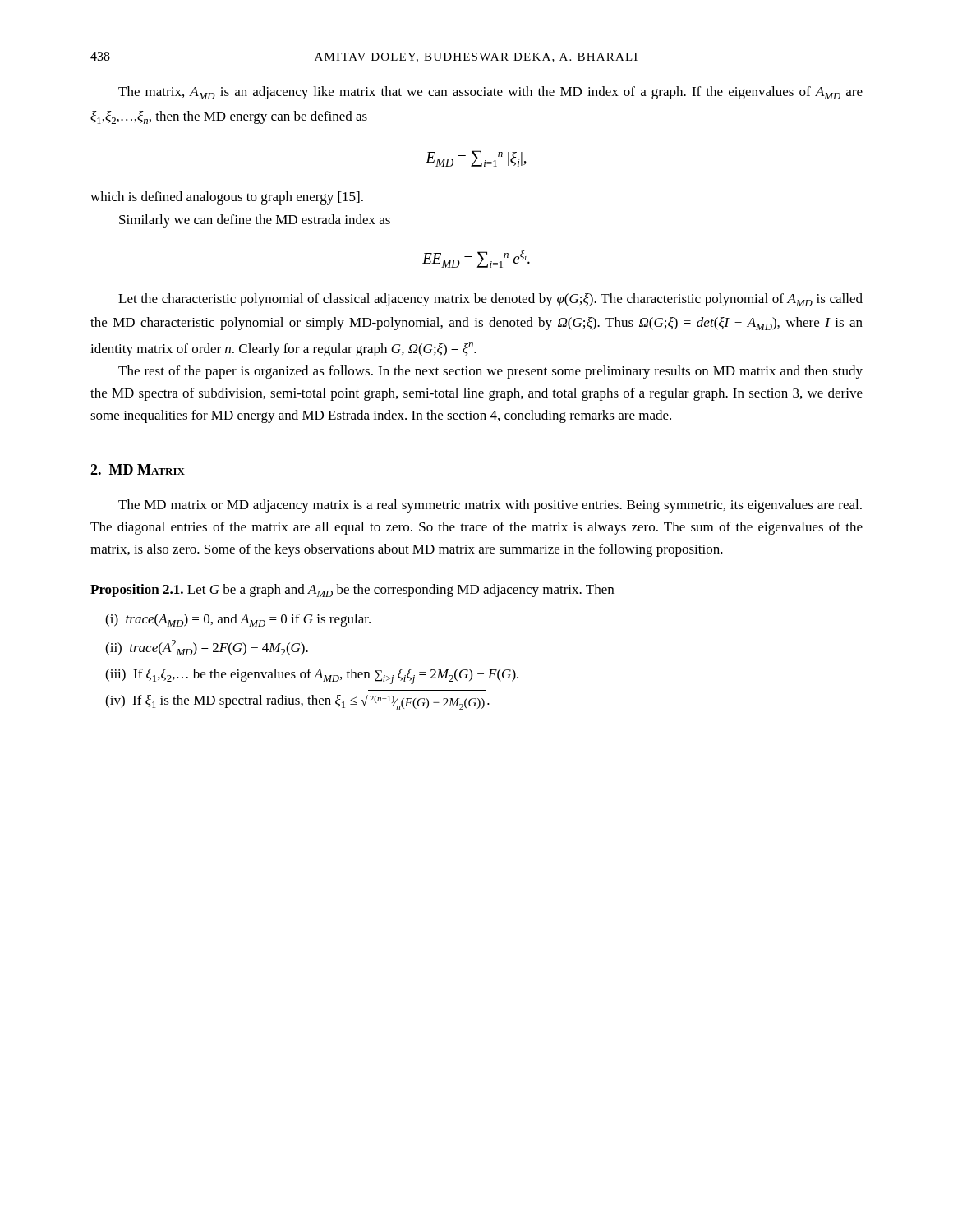Find the section header
This screenshot has height=1232, width=953.
pos(138,469)
